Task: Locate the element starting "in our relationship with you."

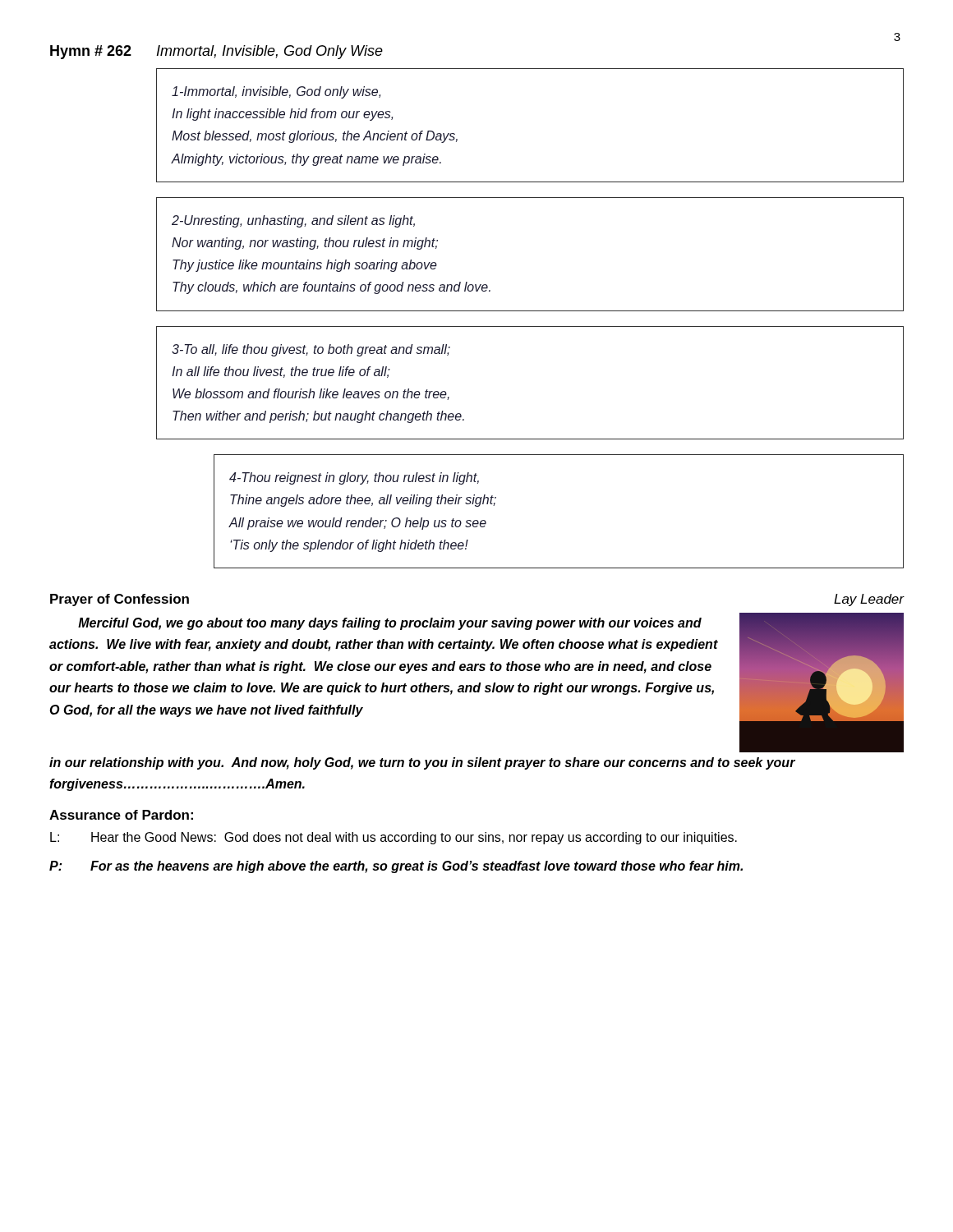Action: (422, 773)
